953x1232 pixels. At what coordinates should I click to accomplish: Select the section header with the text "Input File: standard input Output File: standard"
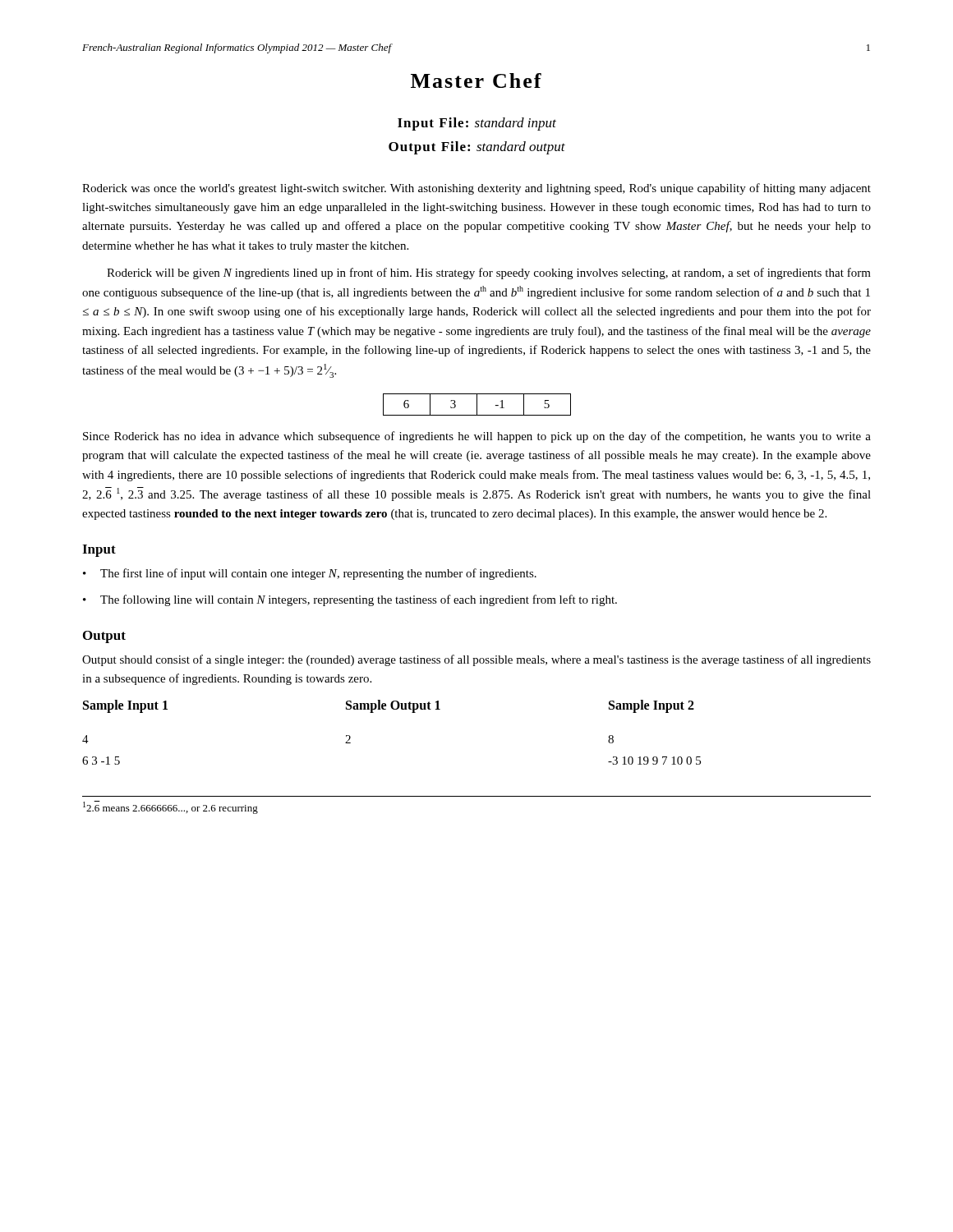[x=476, y=135]
